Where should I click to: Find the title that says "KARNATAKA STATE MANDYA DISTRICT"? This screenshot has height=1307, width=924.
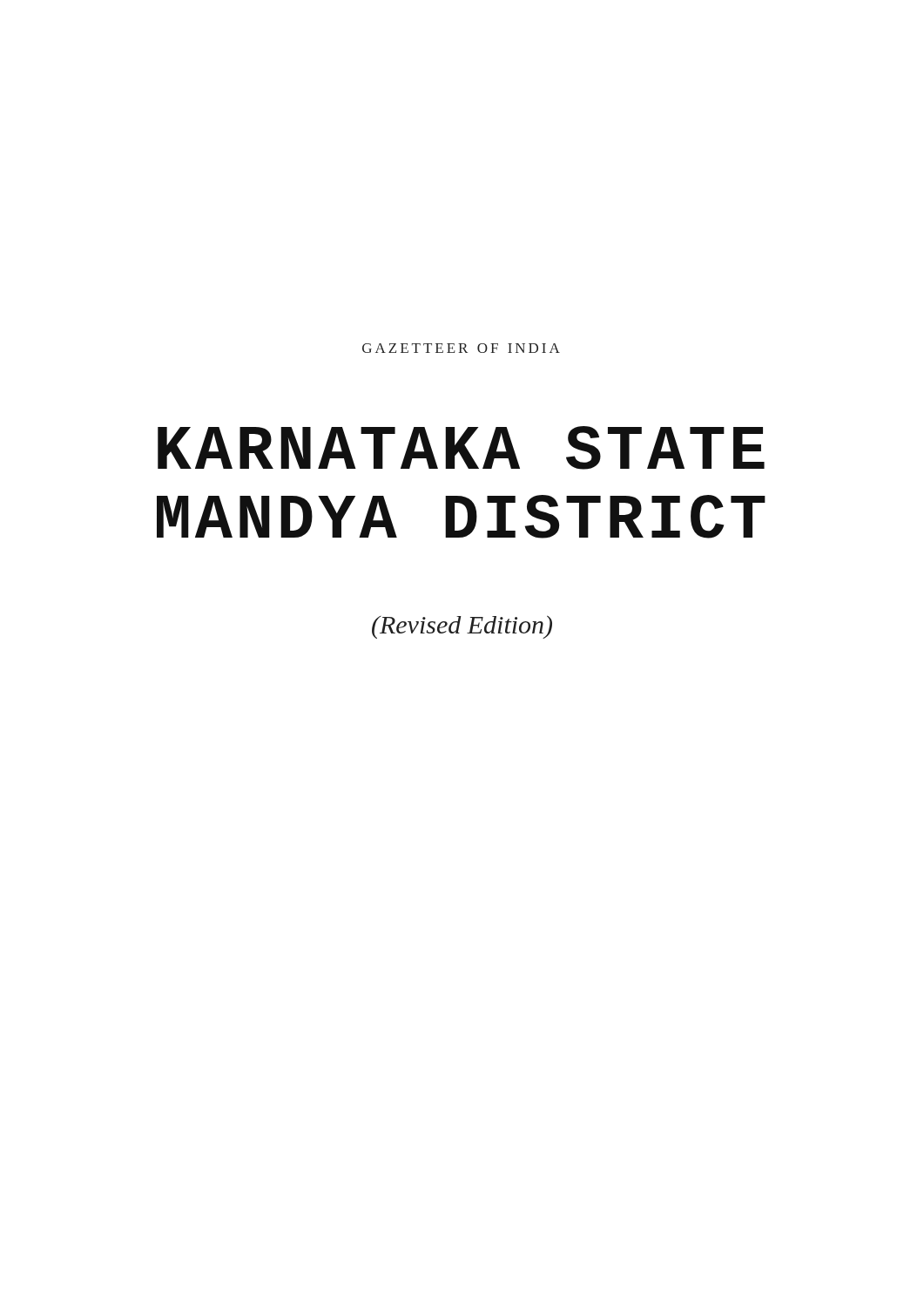(462, 487)
